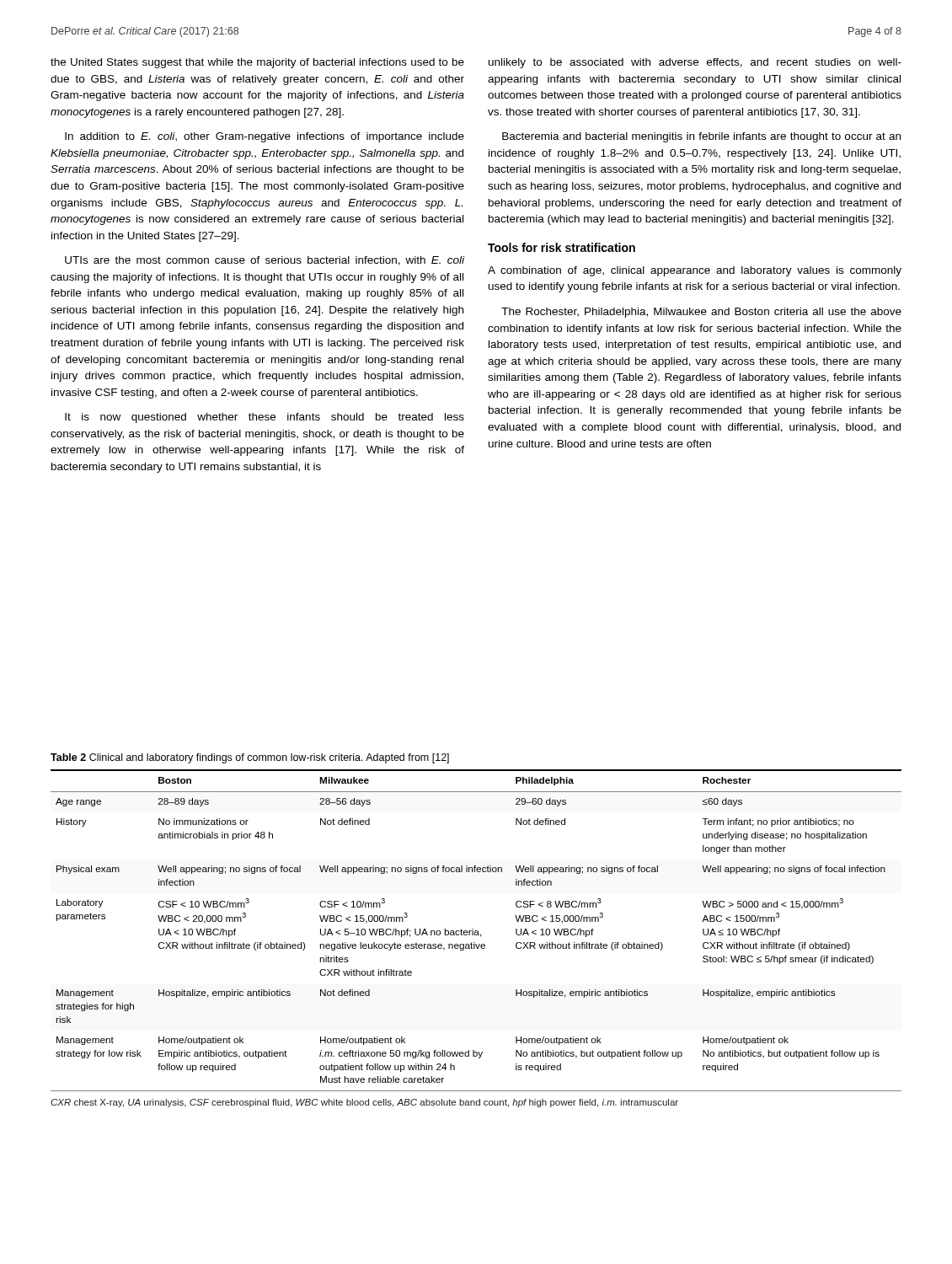Point to the region starting "The Rochester, Philadelphia,"

point(695,378)
